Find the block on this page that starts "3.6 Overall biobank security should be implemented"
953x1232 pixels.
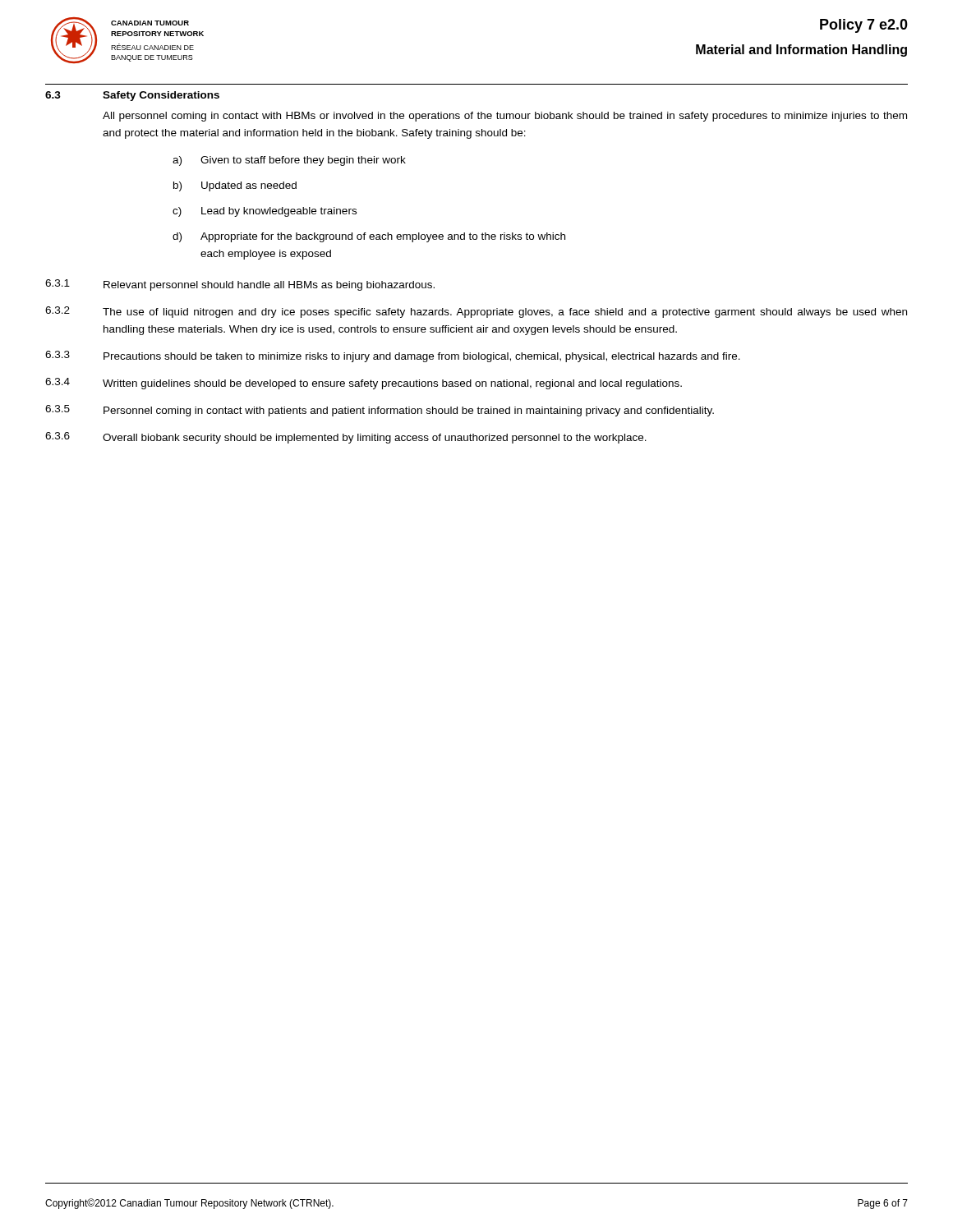point(346,438)
